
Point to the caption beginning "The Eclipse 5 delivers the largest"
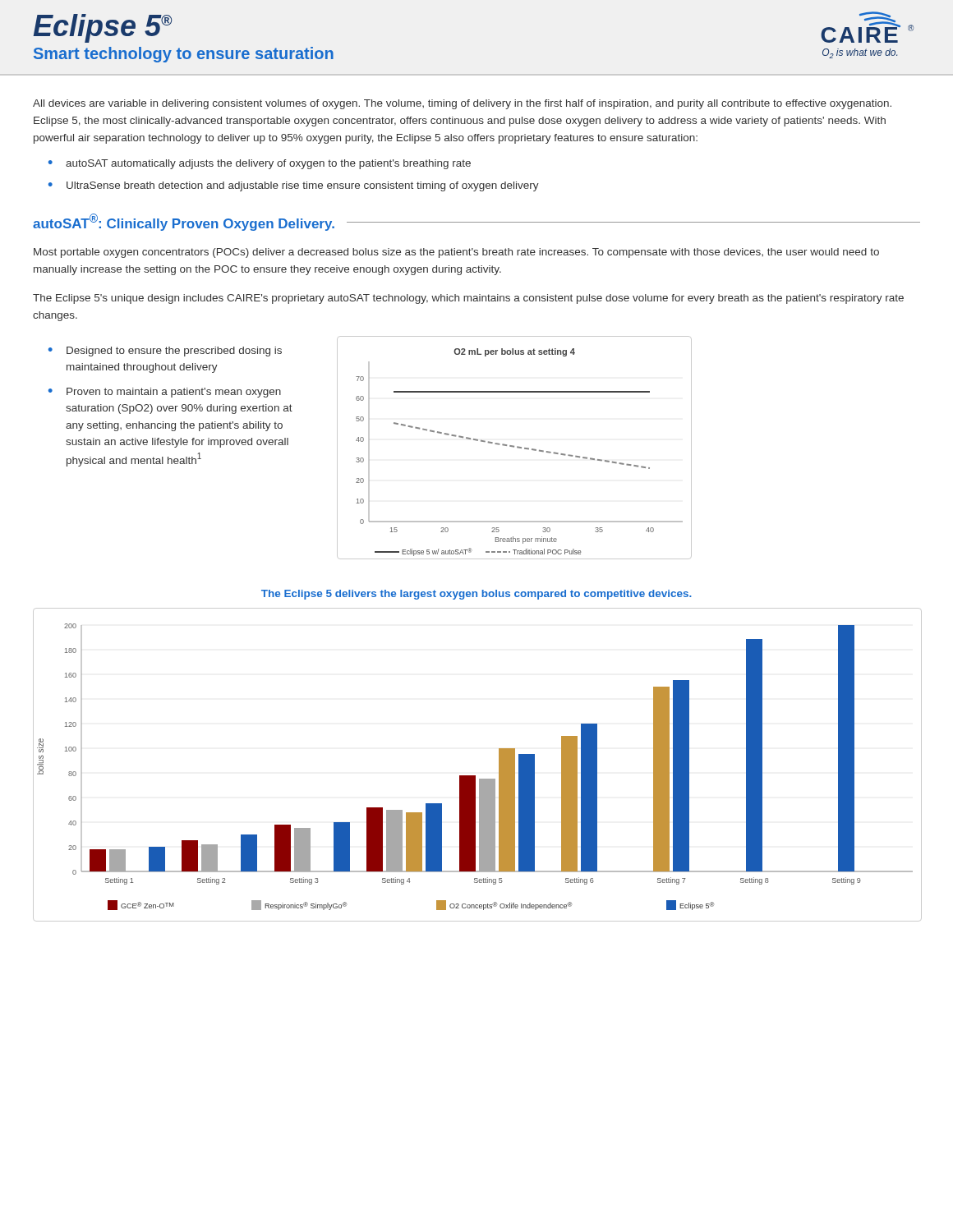point(476,593)
